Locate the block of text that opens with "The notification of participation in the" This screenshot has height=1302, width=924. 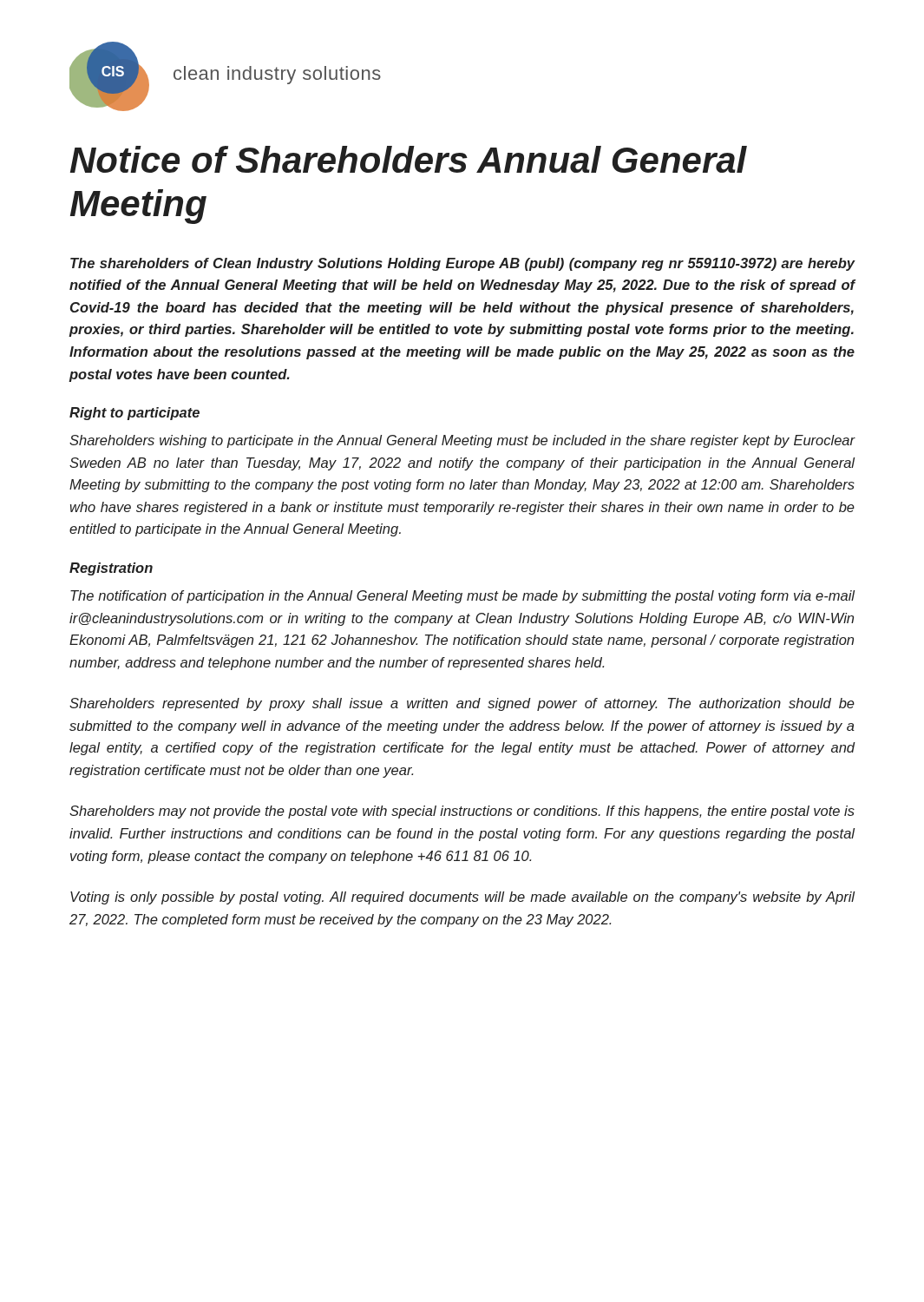coord(462,629)
